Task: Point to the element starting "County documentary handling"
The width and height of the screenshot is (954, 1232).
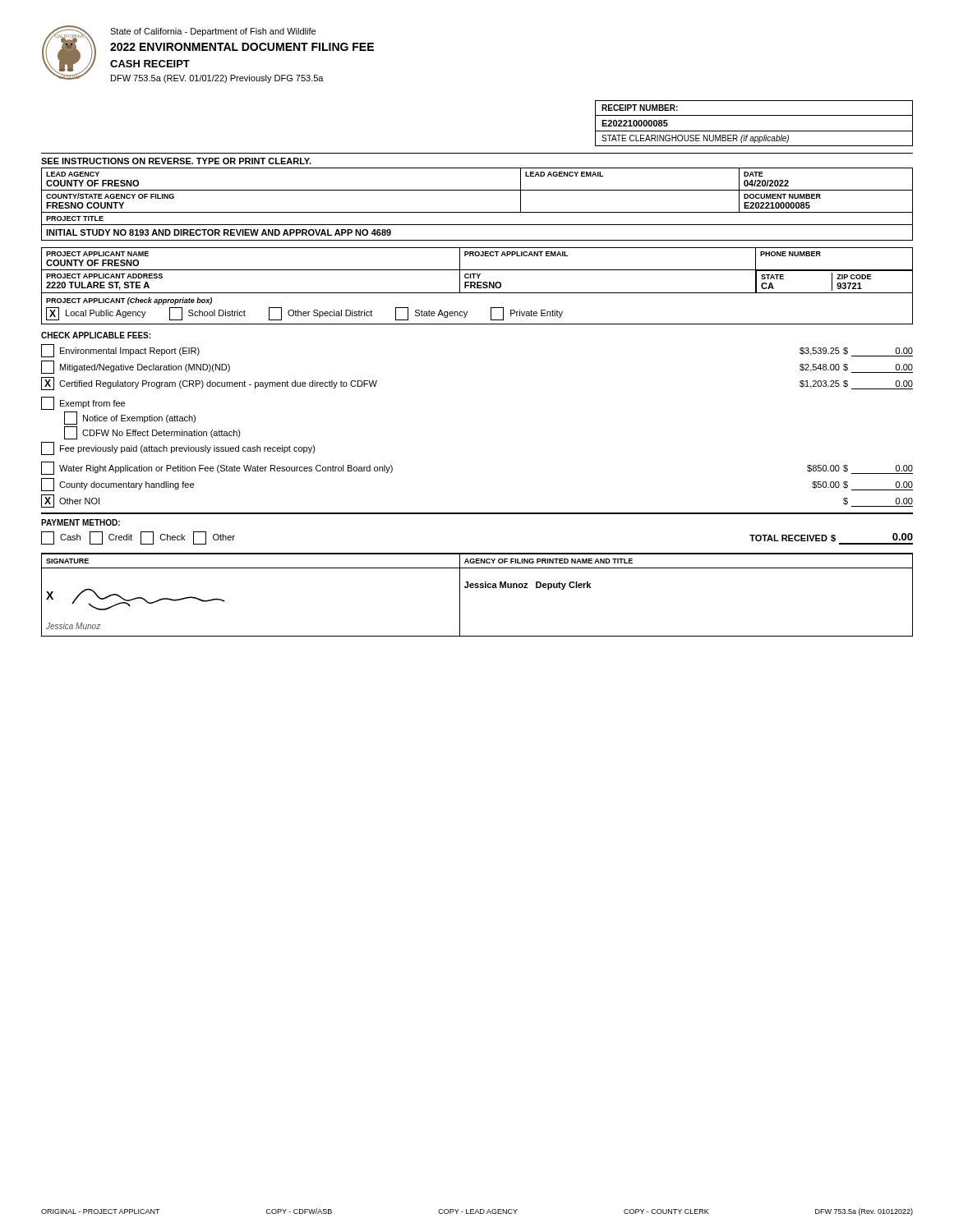Action: (131, 484)
